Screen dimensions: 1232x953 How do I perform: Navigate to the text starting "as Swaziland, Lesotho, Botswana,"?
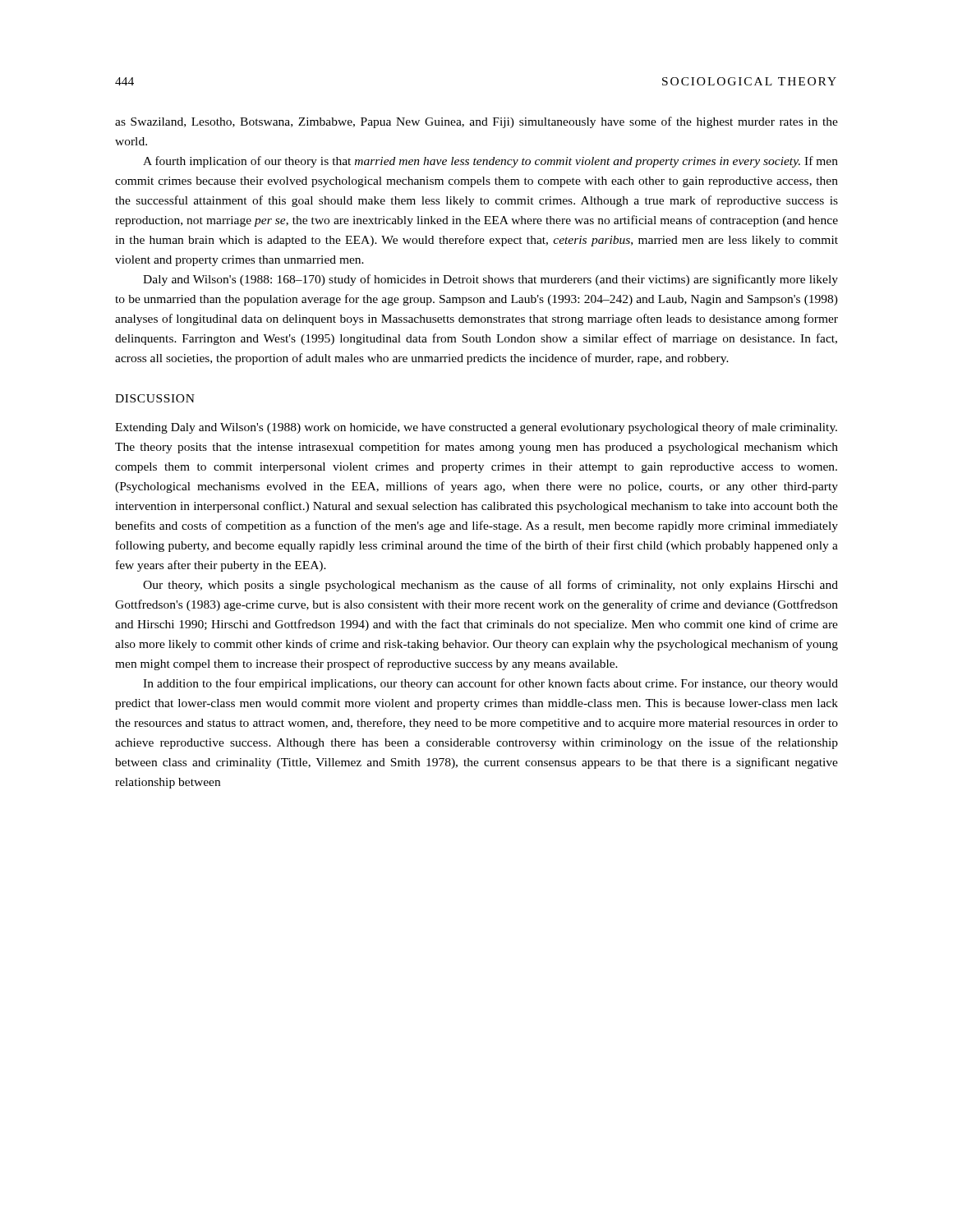click(x=476, y=240)
